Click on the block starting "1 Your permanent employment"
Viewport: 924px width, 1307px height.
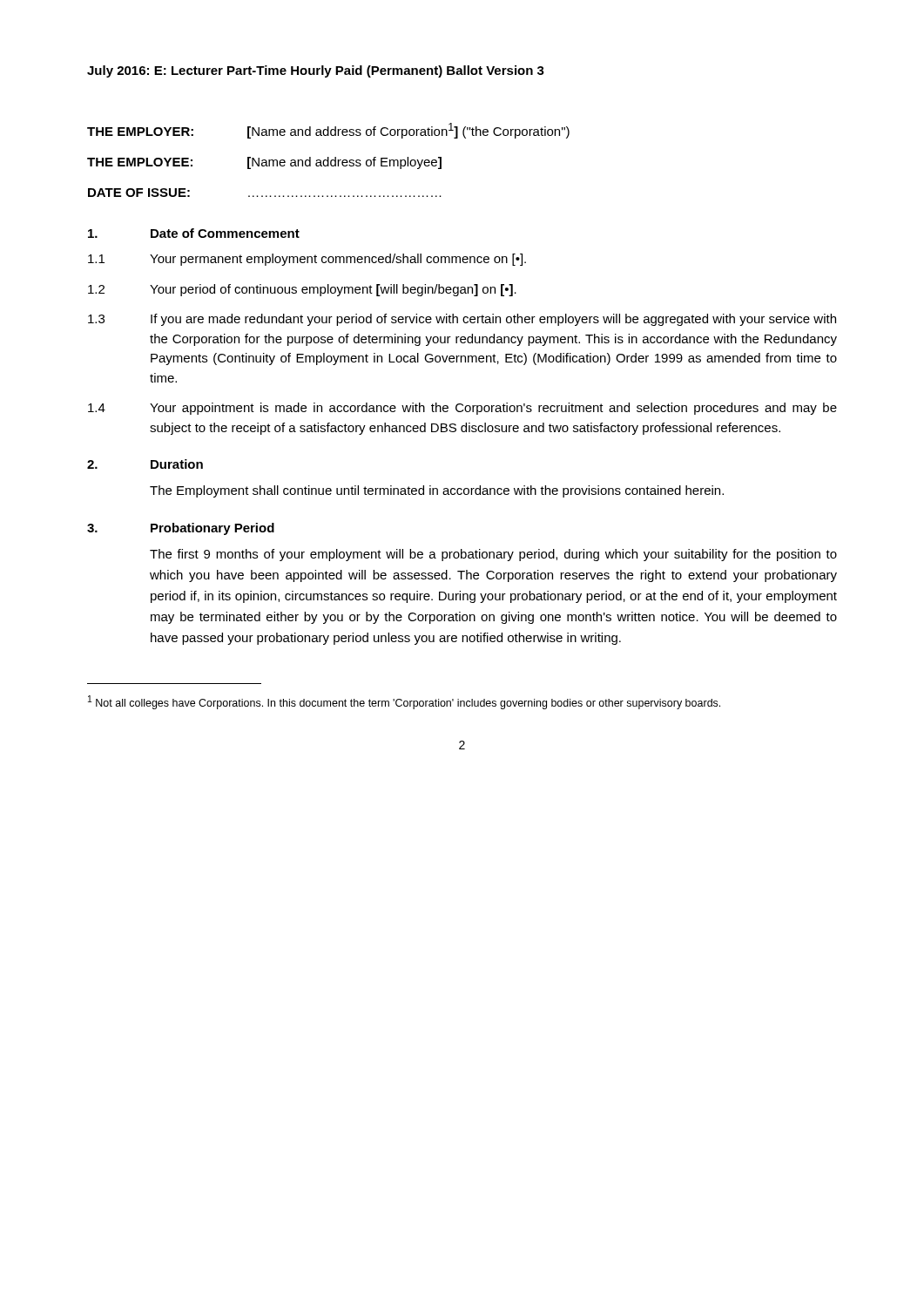pyautogui.click(x=462, y=259)
